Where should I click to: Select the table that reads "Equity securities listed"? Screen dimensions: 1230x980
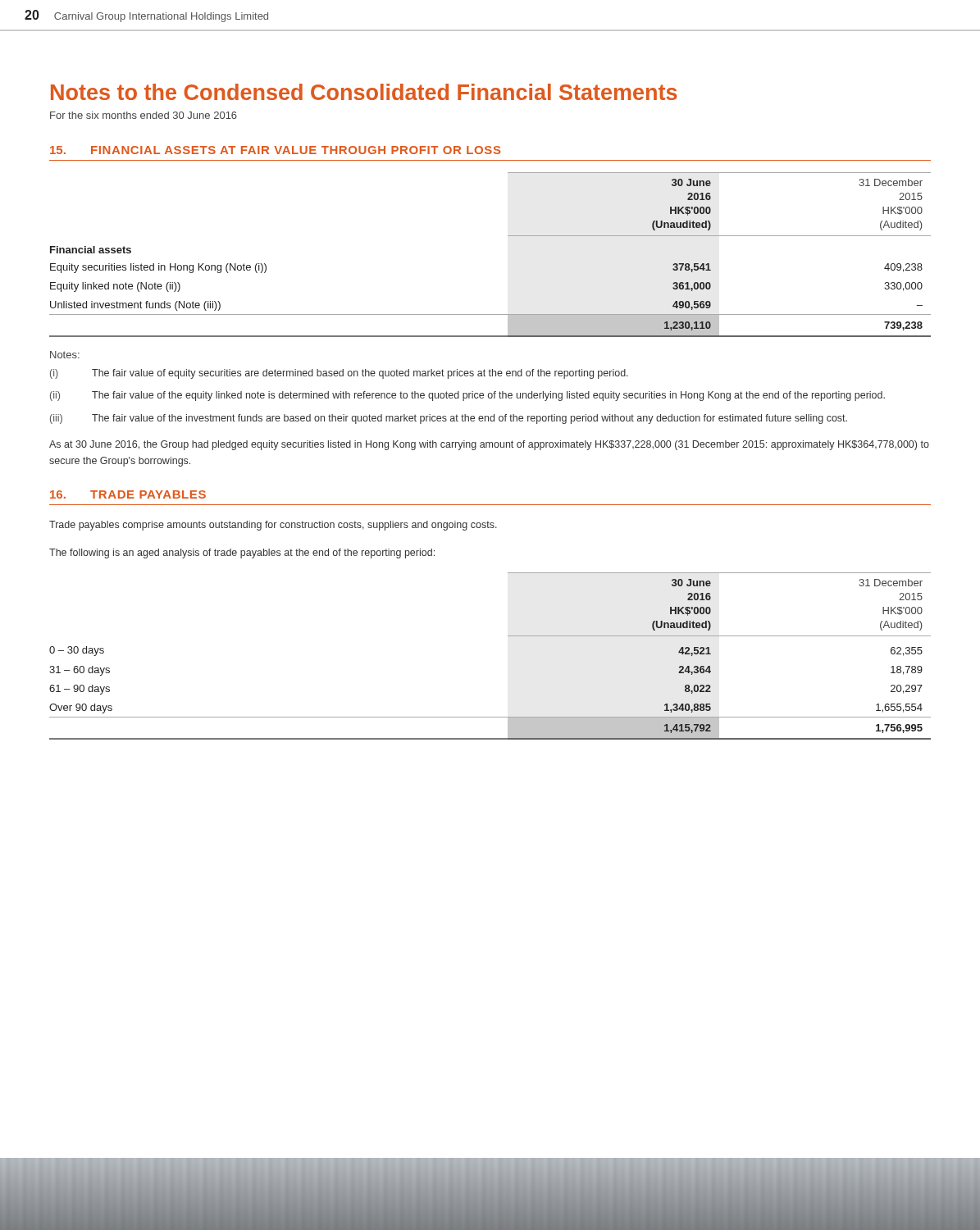(490, 255)
